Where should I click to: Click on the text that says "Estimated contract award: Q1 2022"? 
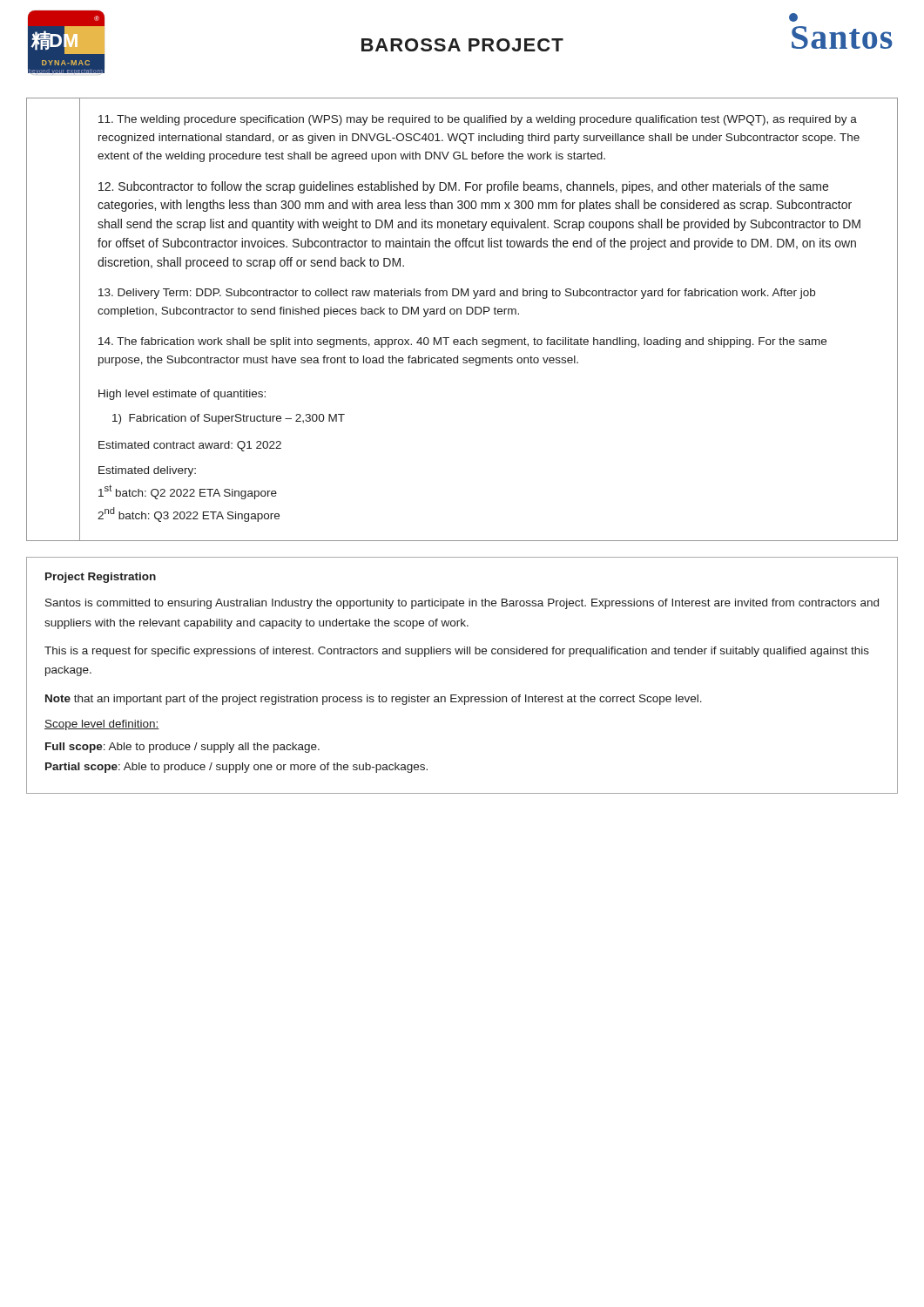coord(190,445)
